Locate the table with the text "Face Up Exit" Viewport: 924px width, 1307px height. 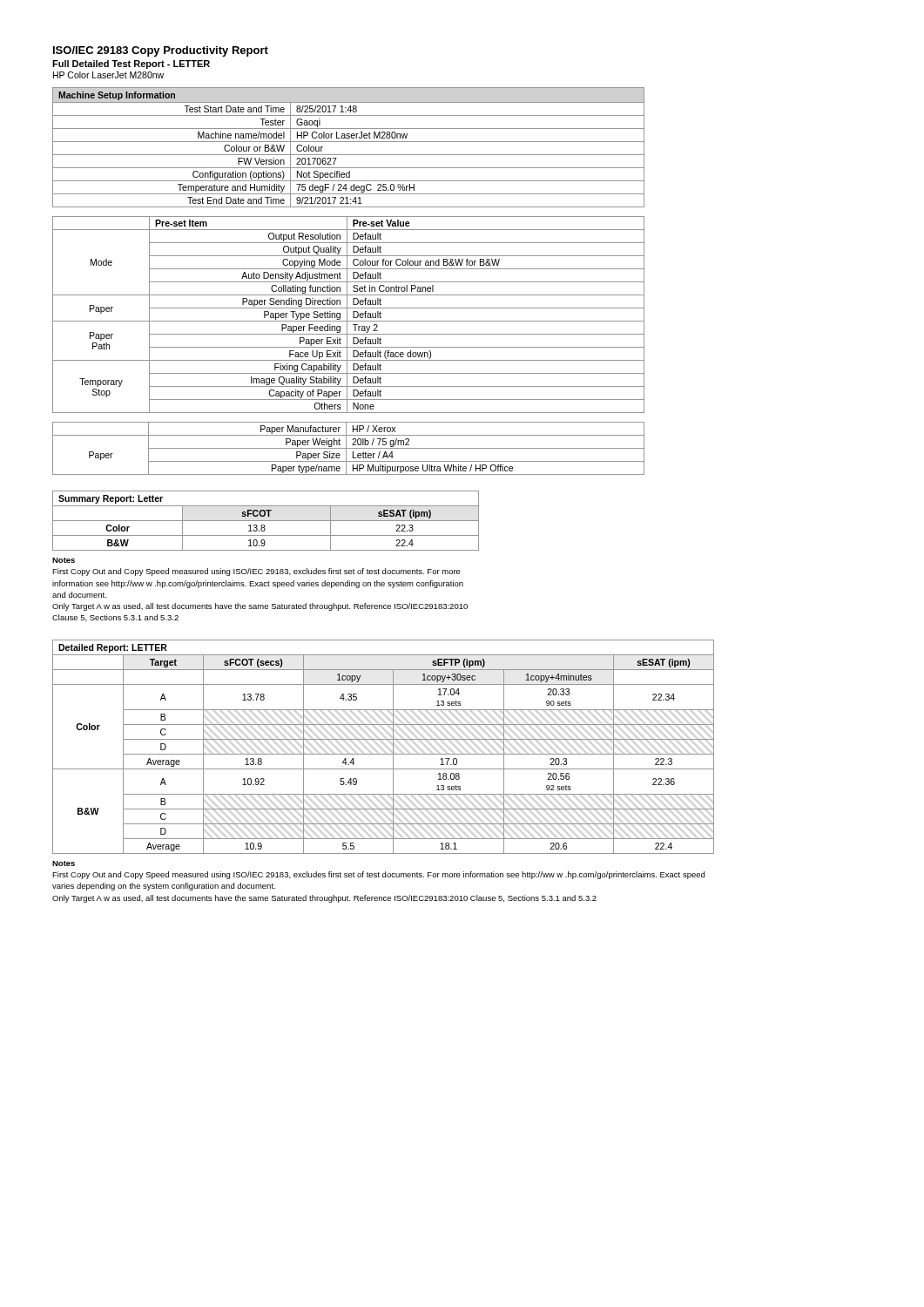coord(462,315)
